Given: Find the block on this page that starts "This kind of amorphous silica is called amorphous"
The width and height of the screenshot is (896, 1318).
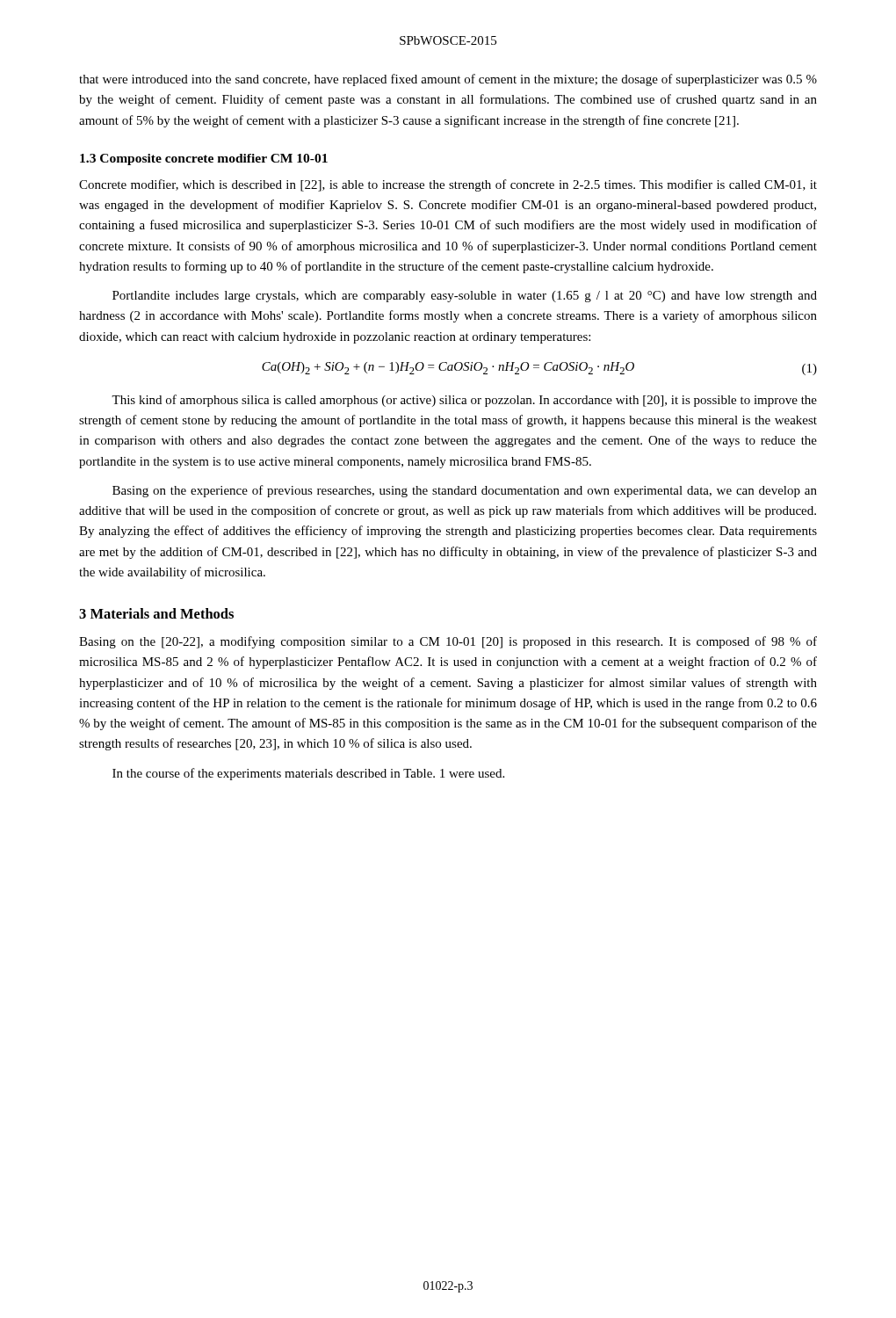Looking at the screenshot, I should pyautogui.click(x=448, y=430).
